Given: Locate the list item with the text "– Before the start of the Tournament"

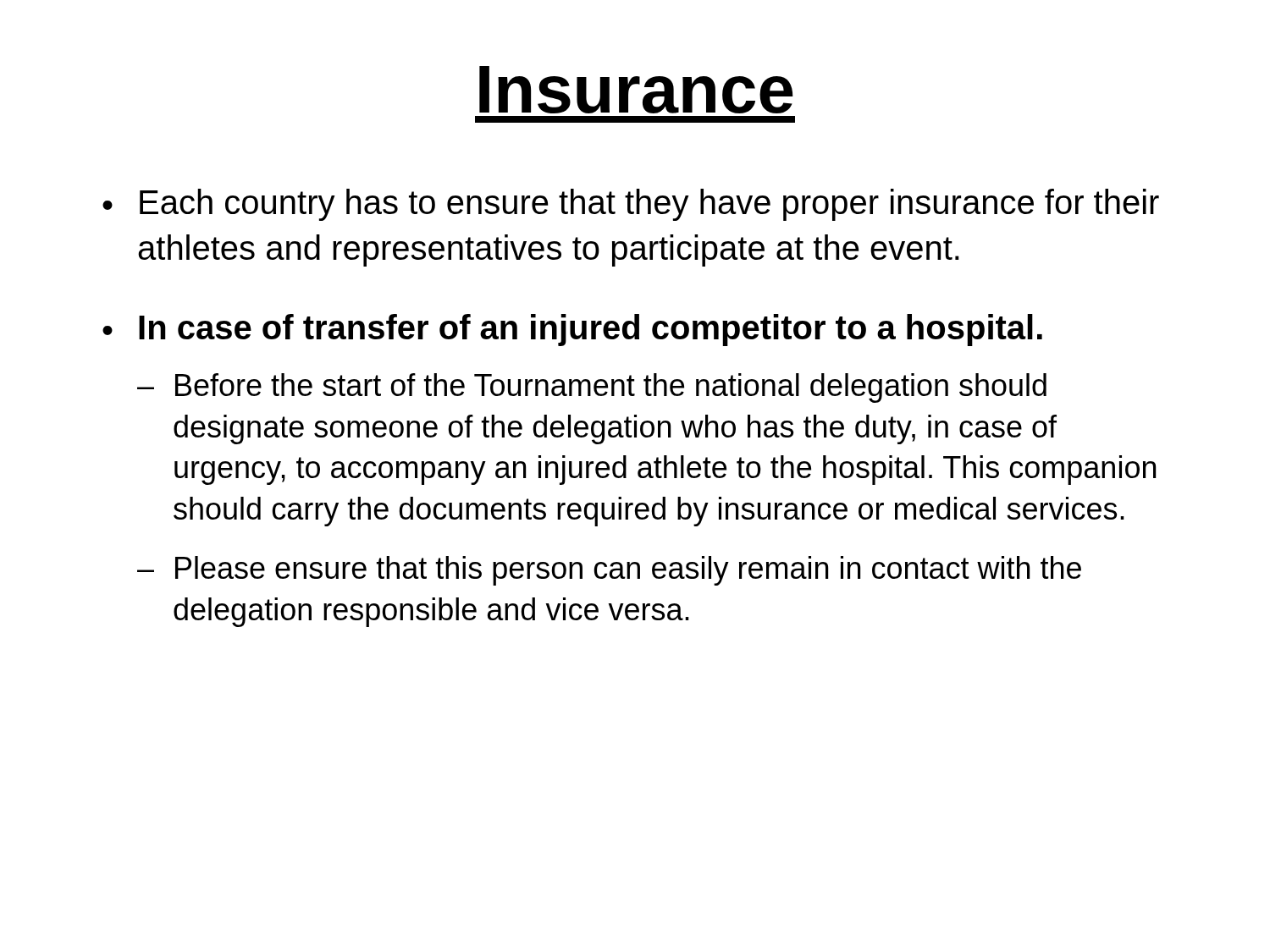Looking at the screenshot, I should click(653, 448).
